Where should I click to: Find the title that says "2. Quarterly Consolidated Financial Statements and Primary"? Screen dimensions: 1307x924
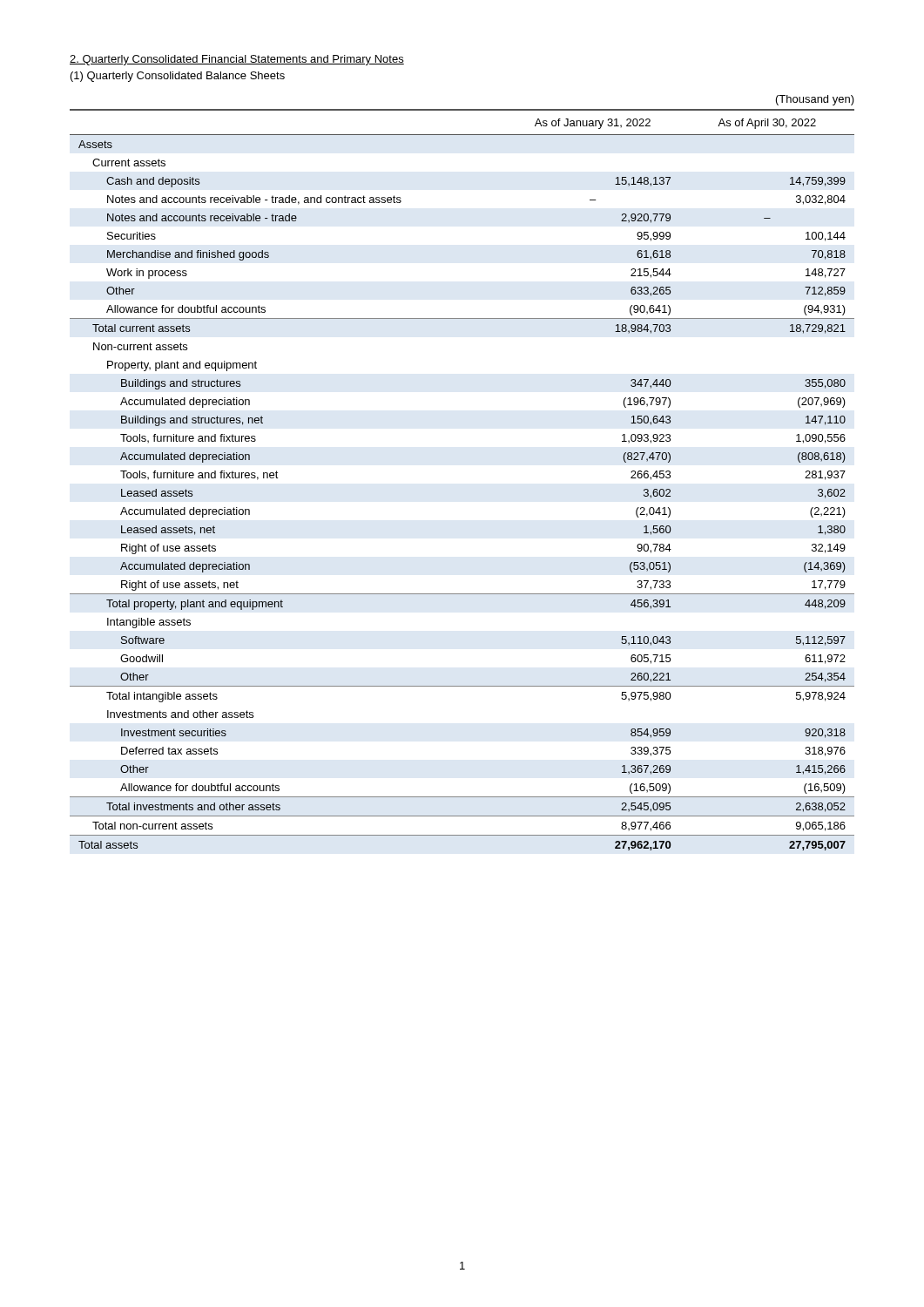pyautogui.click(x=237, y=59)
